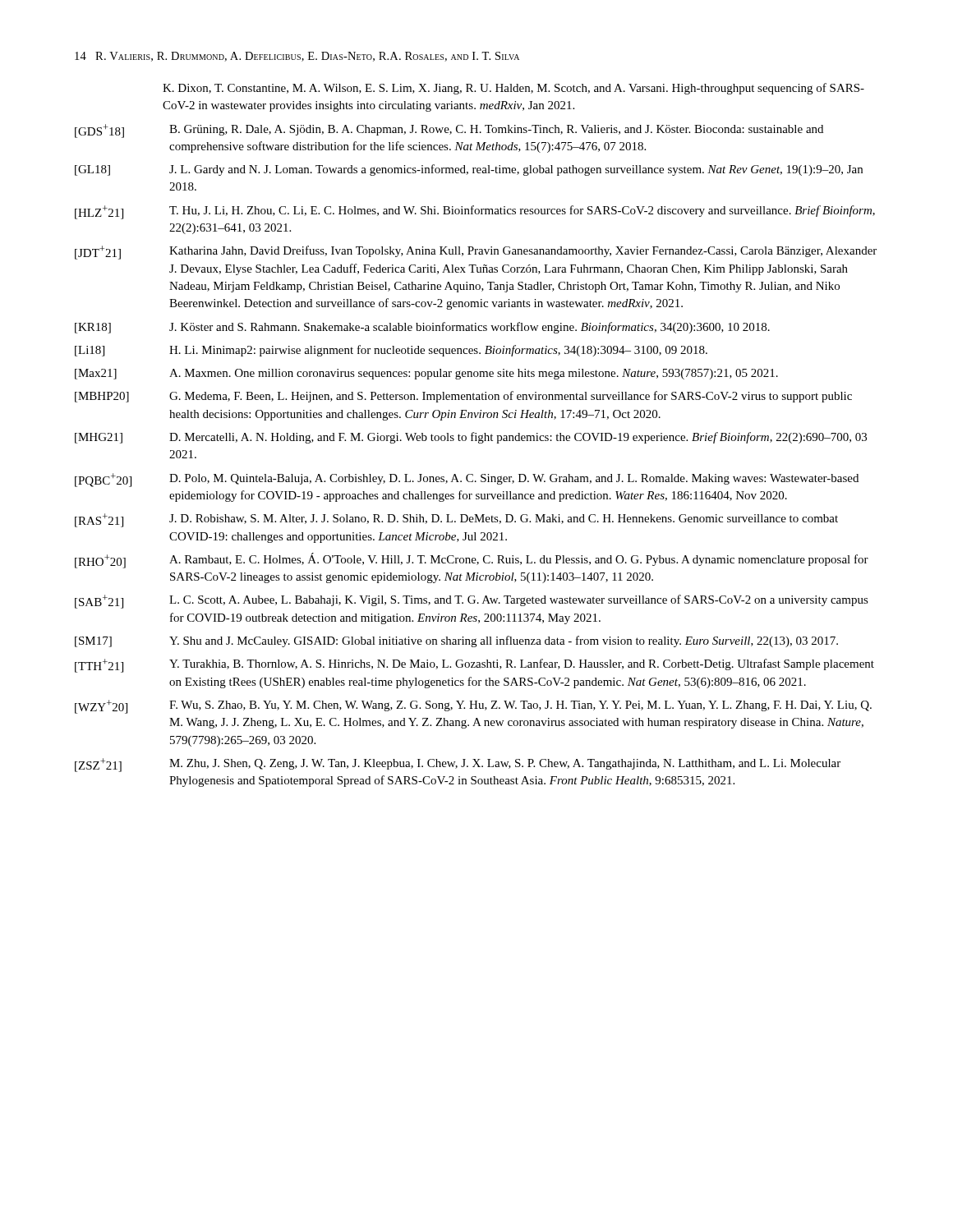
Task: Select the text block starting "[TTH+21] Y. Turakhia, B. Thornlow, A. S."
Action: pyautogui.click(x=476, y=673)
